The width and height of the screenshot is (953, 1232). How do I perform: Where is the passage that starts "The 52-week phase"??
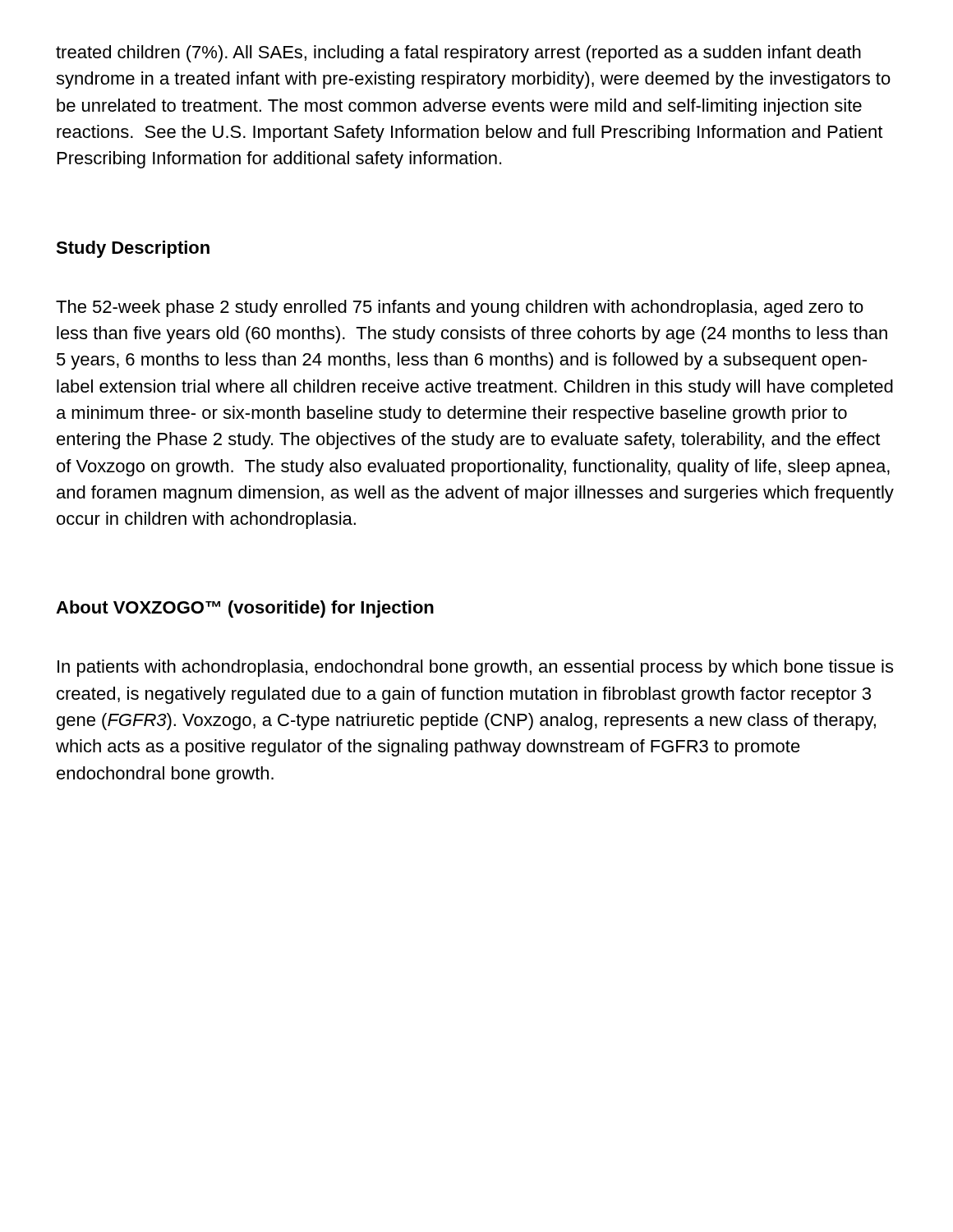point(475,413)
